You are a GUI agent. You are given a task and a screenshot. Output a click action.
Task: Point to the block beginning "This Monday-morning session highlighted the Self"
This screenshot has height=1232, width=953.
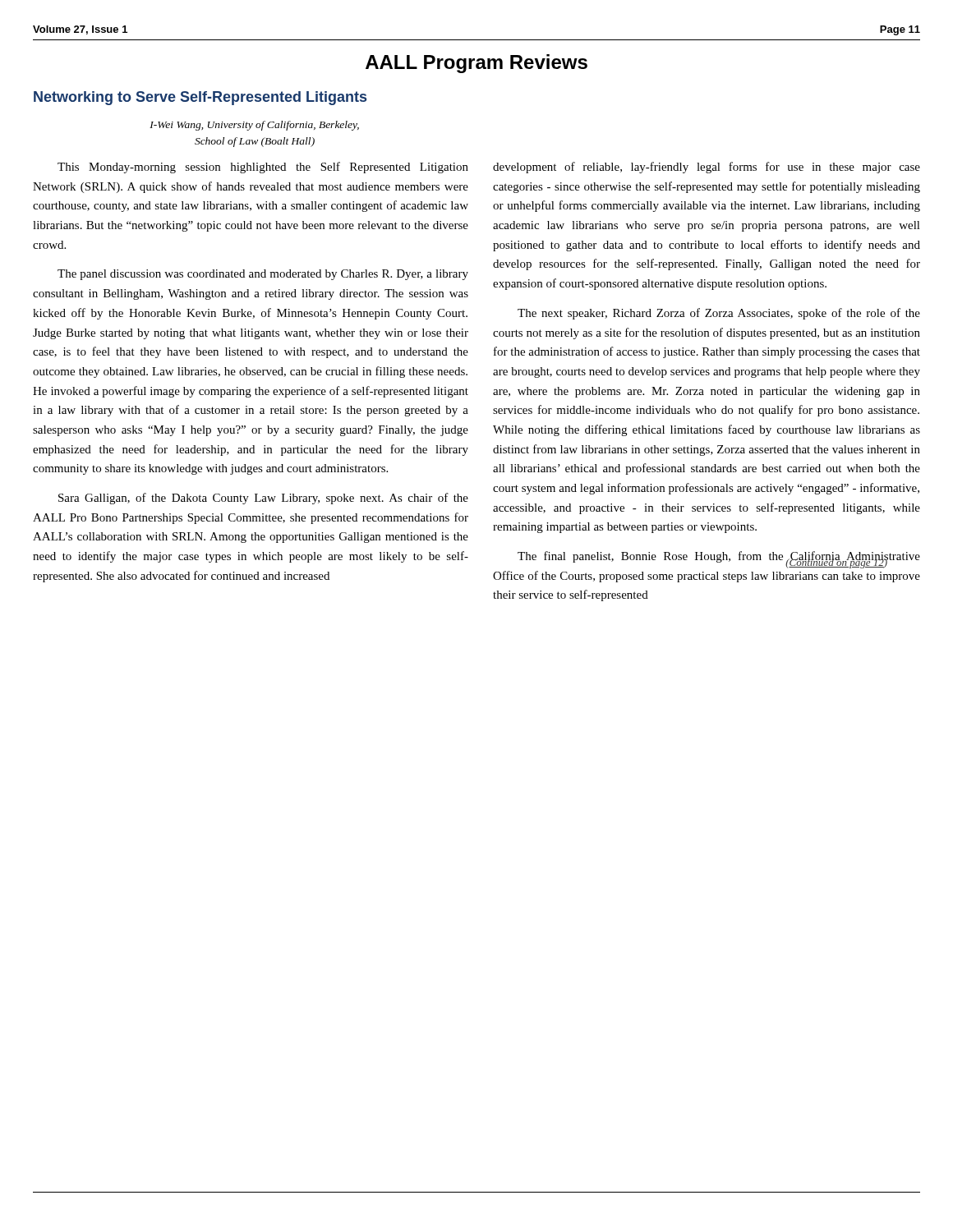tap(251, 372)
